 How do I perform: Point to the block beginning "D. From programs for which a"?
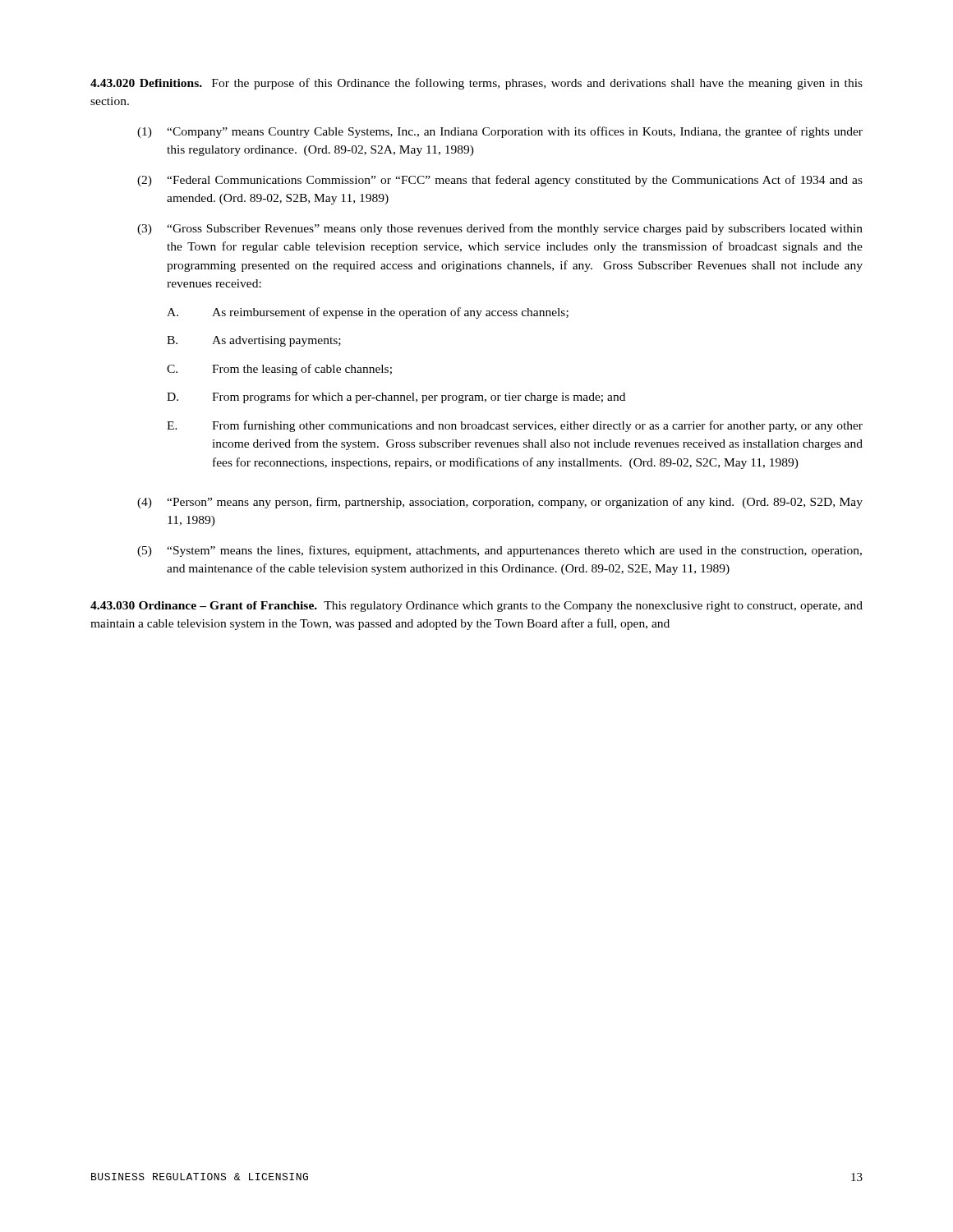515,397
